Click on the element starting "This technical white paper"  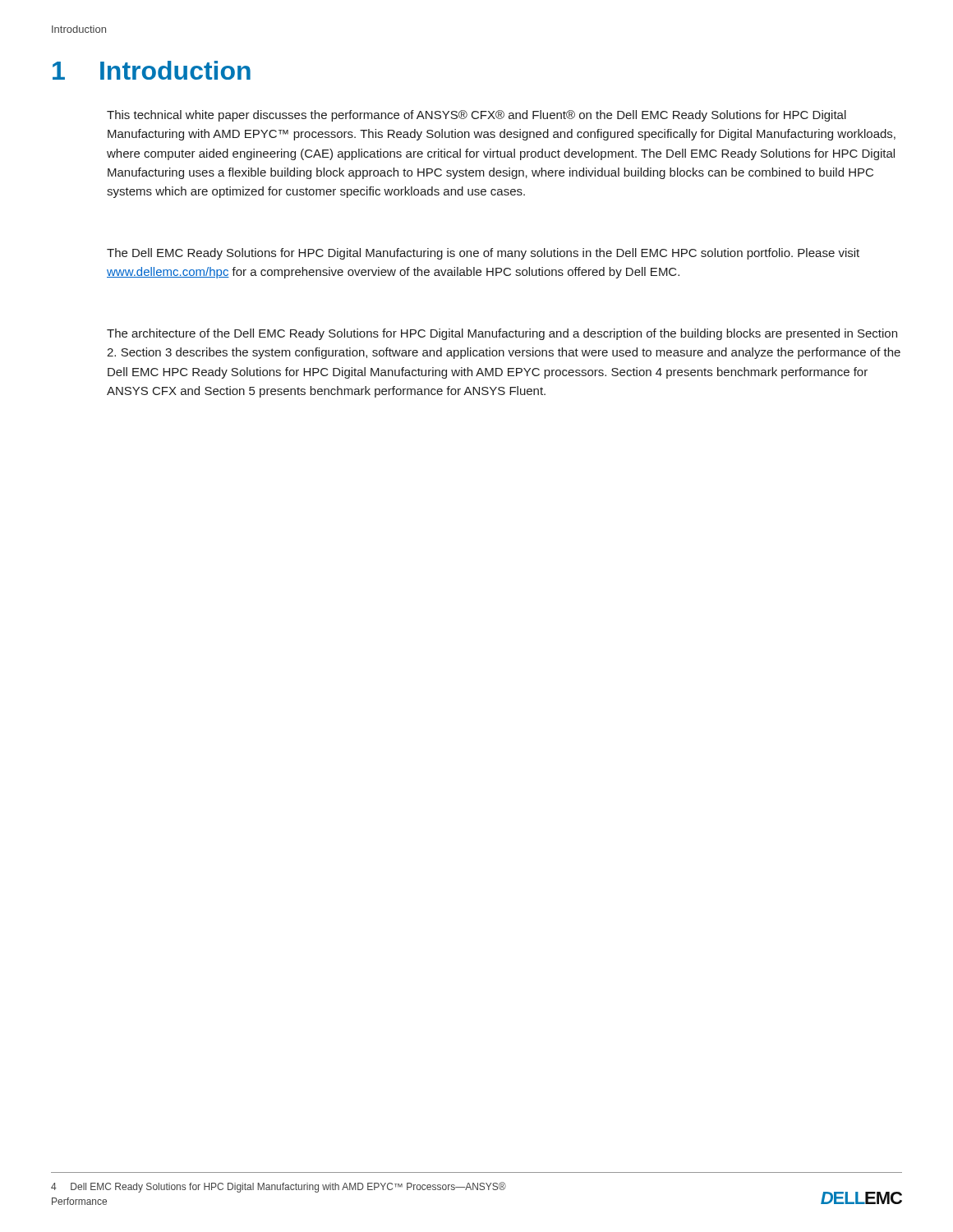502,153
